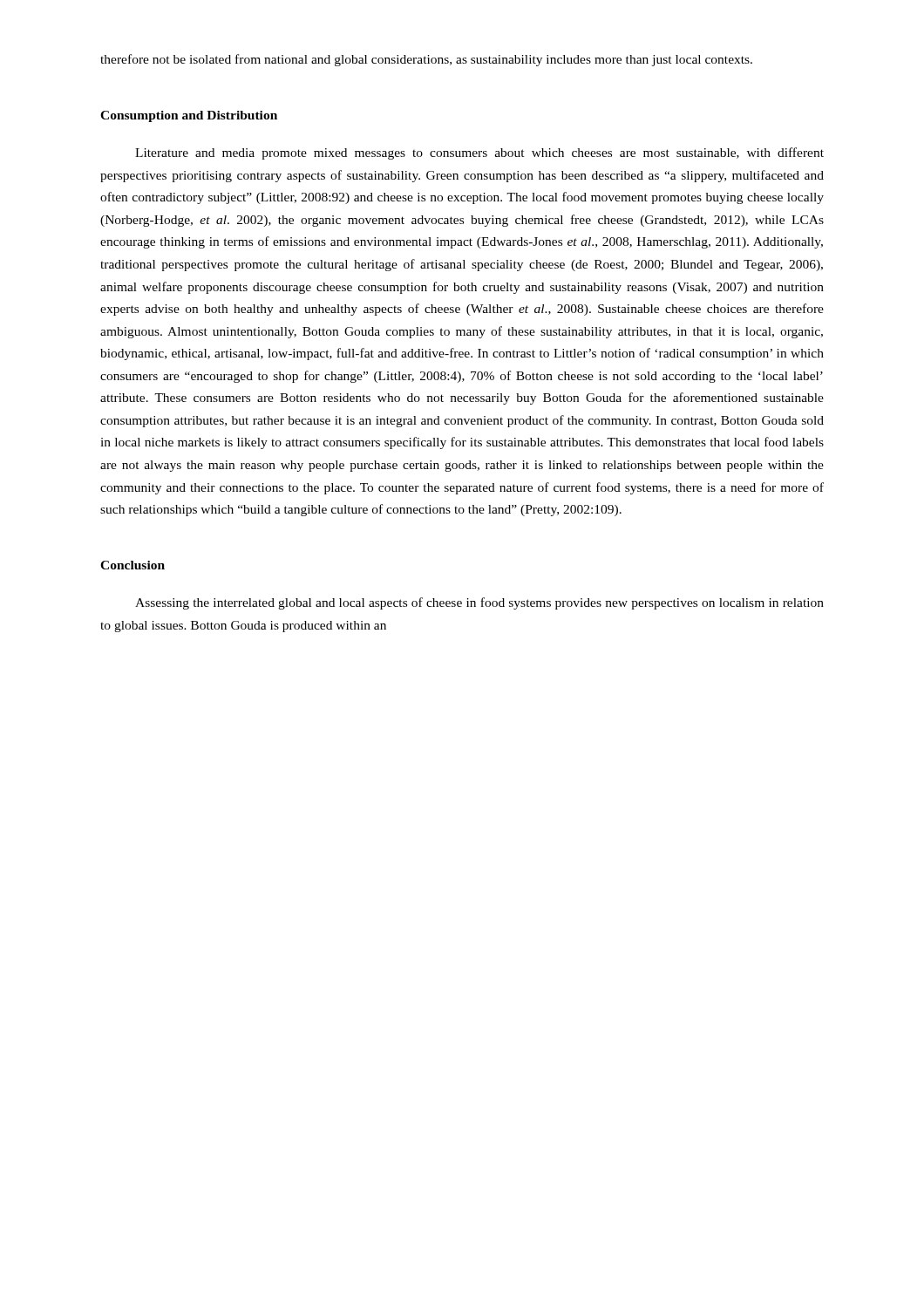Click on the section header that reads "Consumption and Distribution"
Image resolution: width=924 pixels, height=1308 pixels.
coord(189,115)
